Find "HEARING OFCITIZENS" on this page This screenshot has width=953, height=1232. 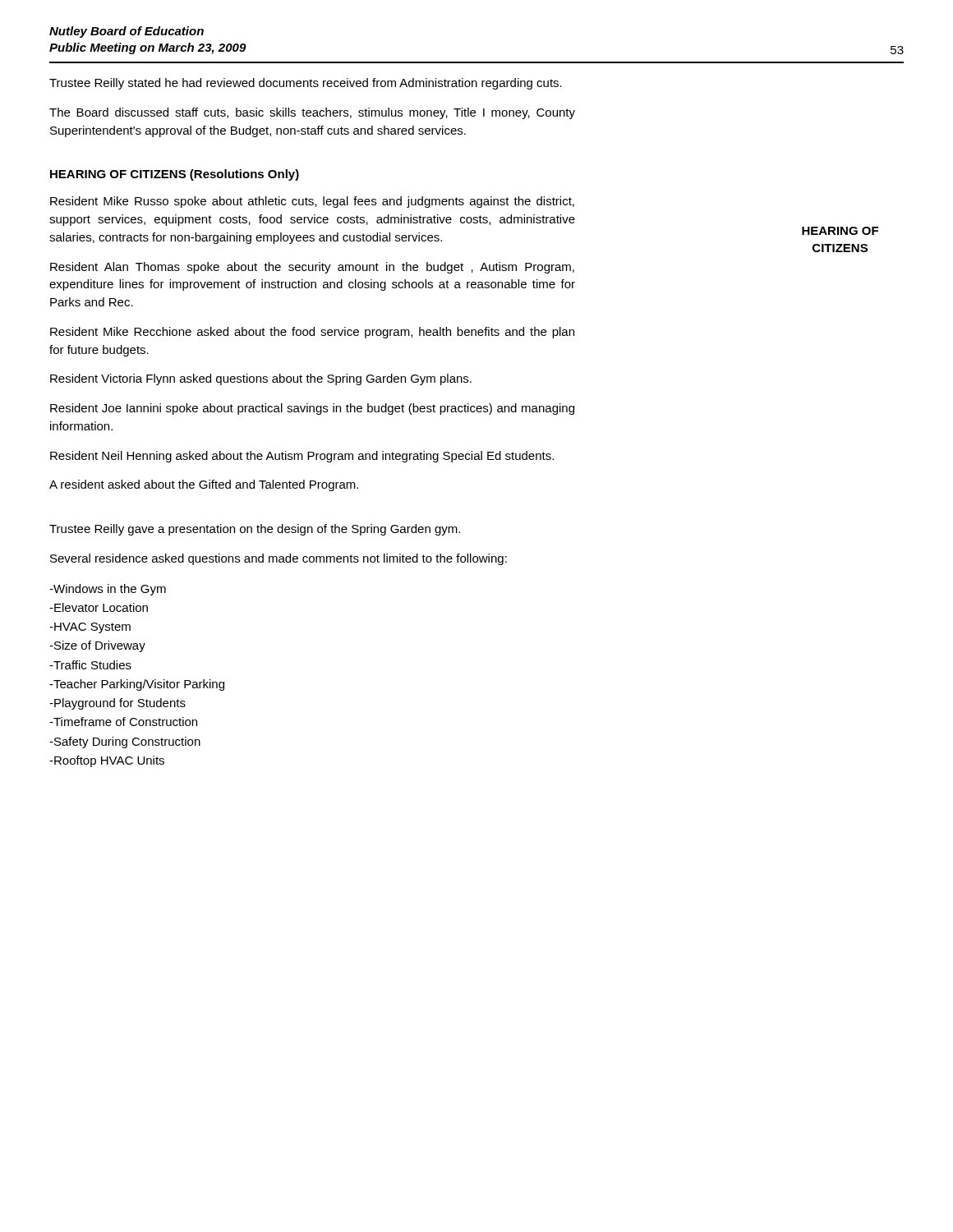tap(840, 239)
